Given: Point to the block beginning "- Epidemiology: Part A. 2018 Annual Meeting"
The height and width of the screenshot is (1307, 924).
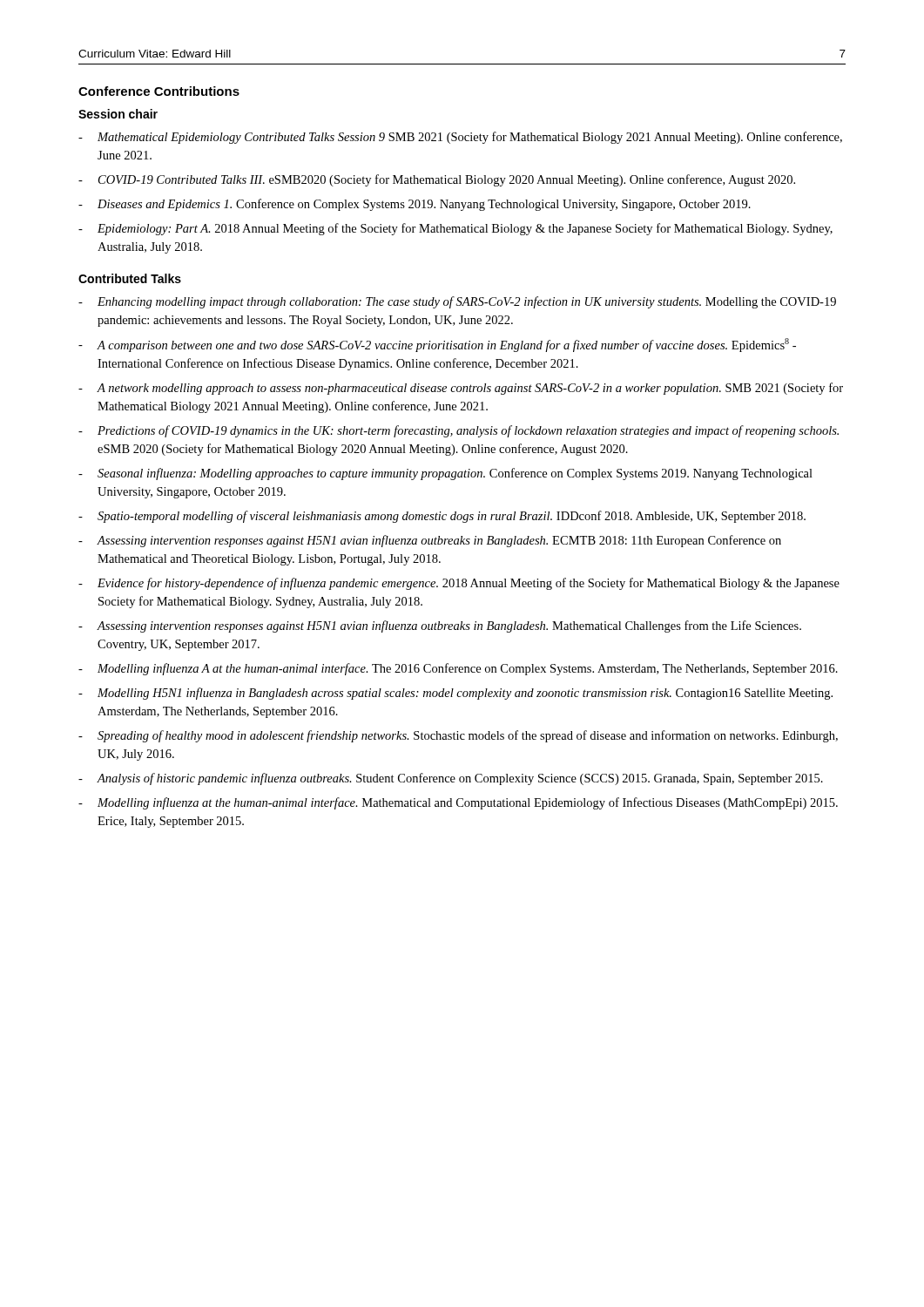Looking at the screenshot, I should point(462,238).
